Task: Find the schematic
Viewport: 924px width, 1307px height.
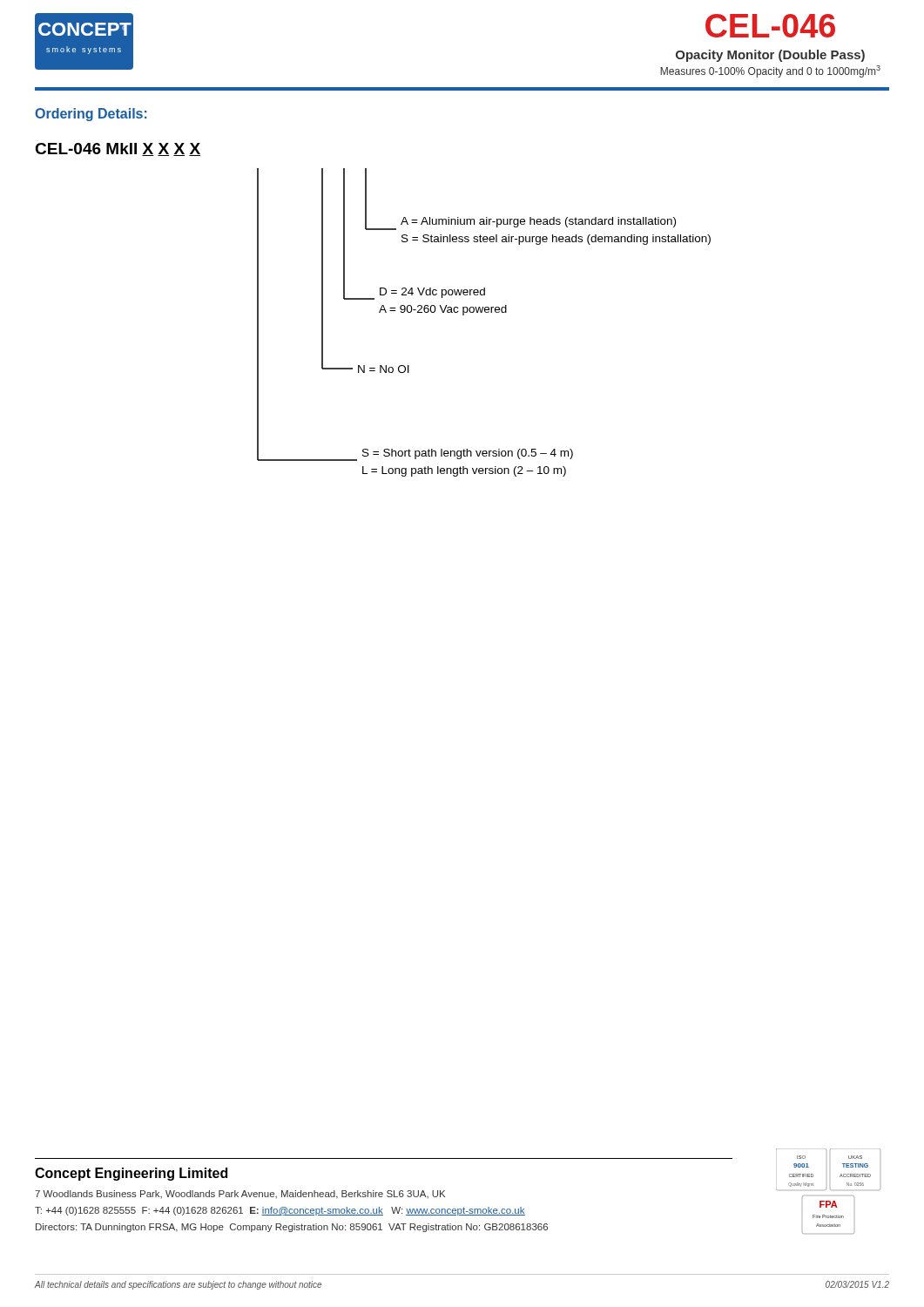Action: point(462,349)
